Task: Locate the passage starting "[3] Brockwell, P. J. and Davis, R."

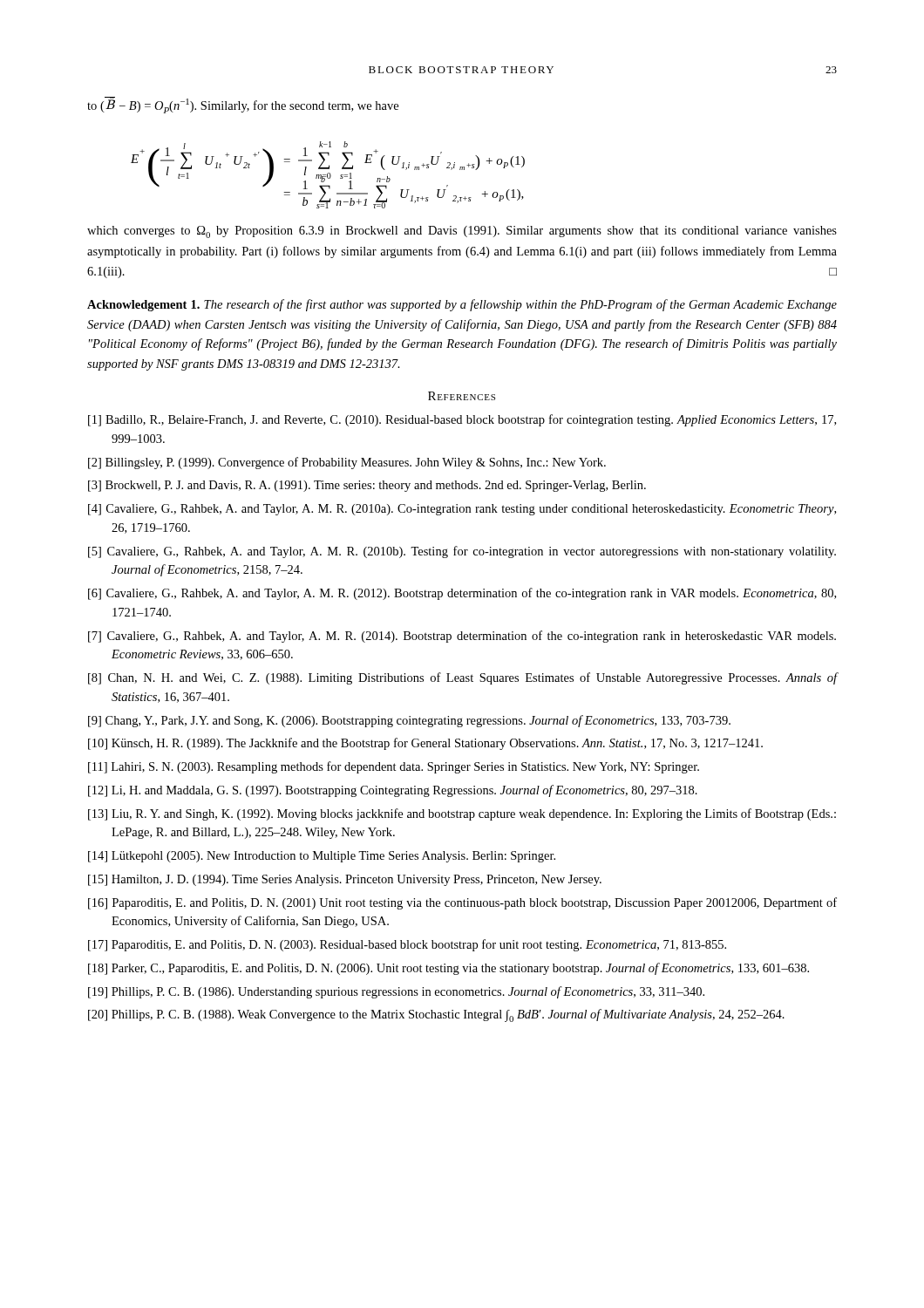Action: click(367, 485)
